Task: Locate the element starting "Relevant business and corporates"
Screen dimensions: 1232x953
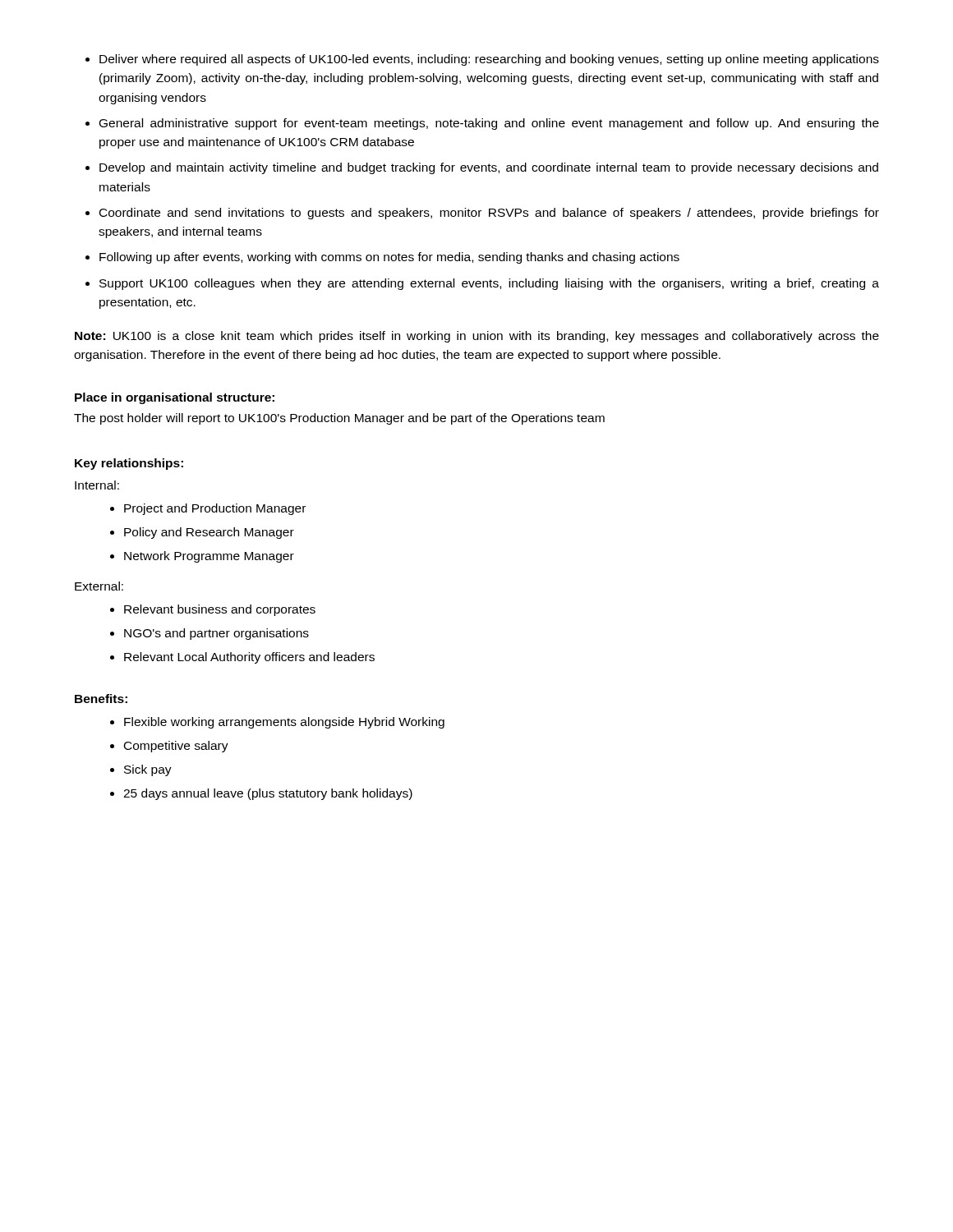Action: tap(220, 610)
